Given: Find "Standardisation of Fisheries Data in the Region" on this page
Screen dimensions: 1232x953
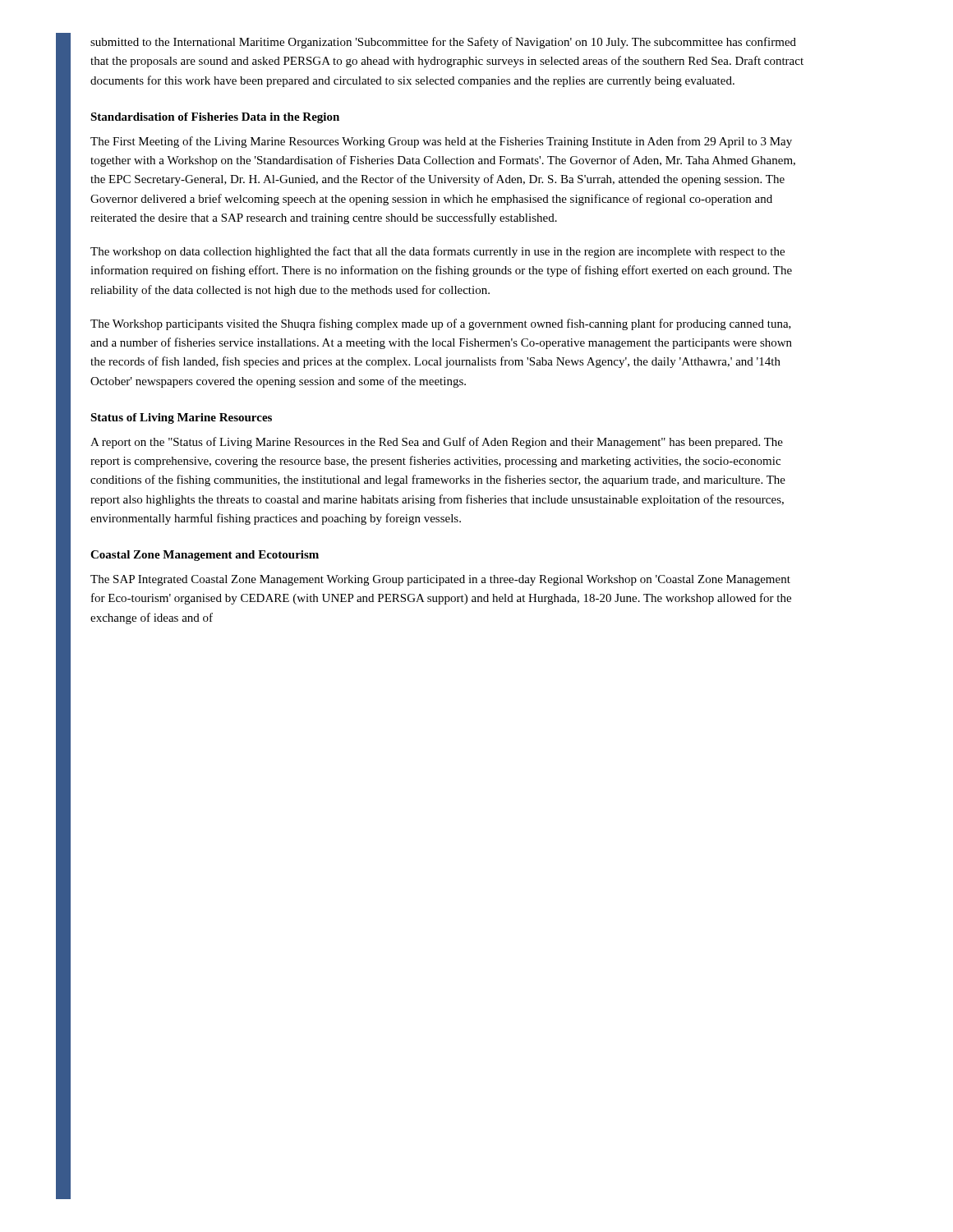Looking at the screenshot, I should click(215, 116).
